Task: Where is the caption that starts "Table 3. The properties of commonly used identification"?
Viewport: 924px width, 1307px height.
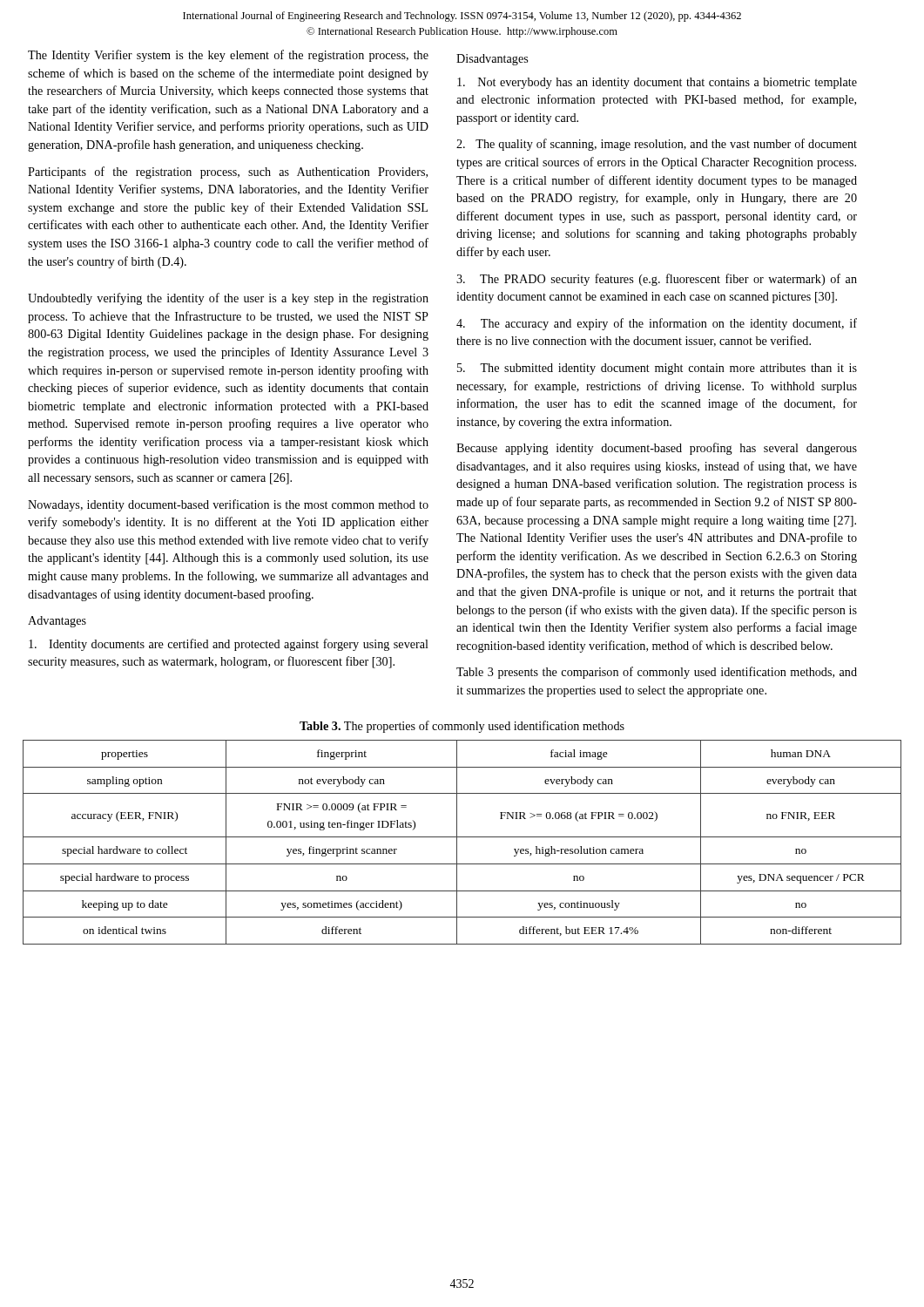Action: [462, 725]
